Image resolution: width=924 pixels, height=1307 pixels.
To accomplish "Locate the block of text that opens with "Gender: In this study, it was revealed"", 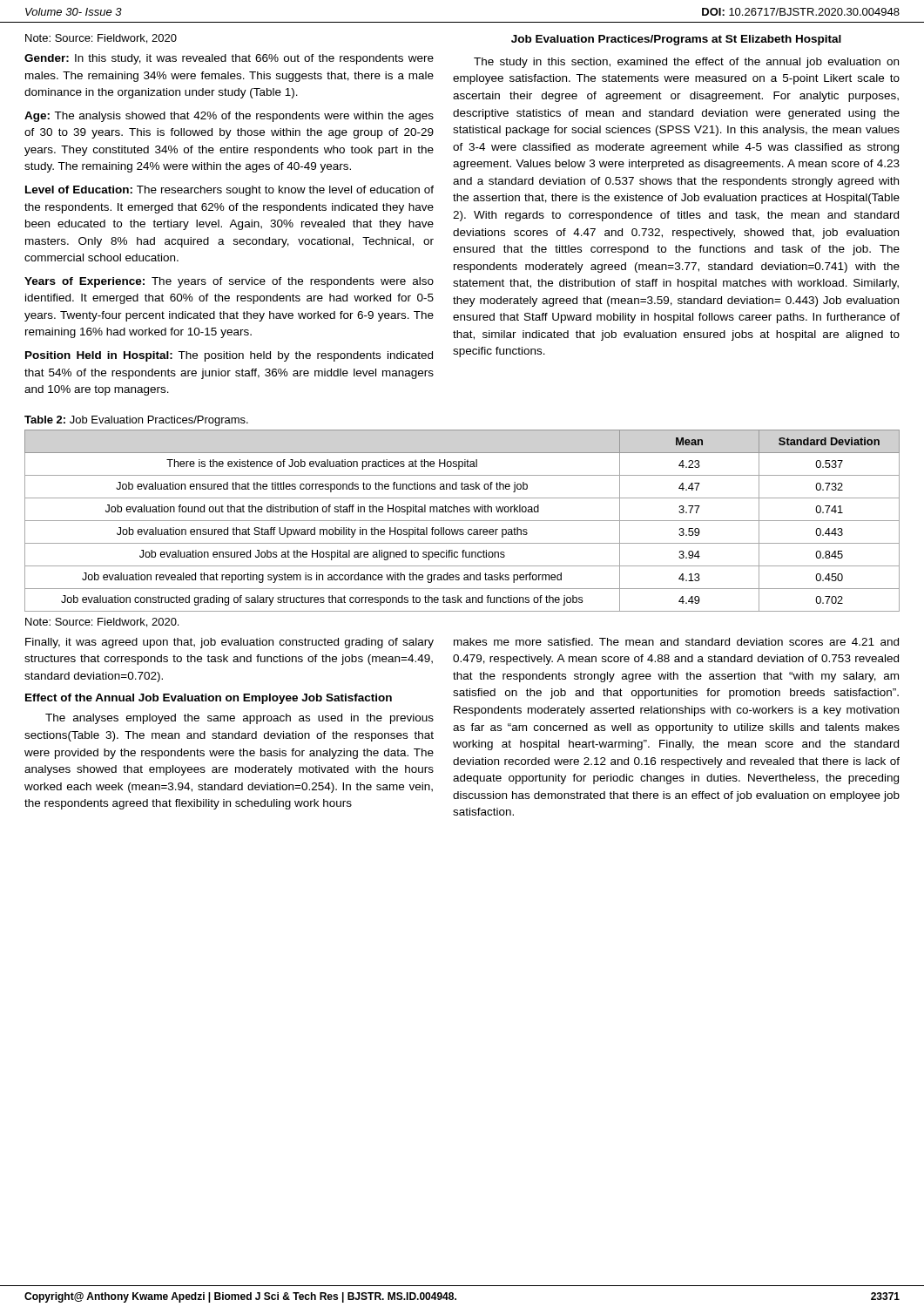I will (x=229, y=75).
